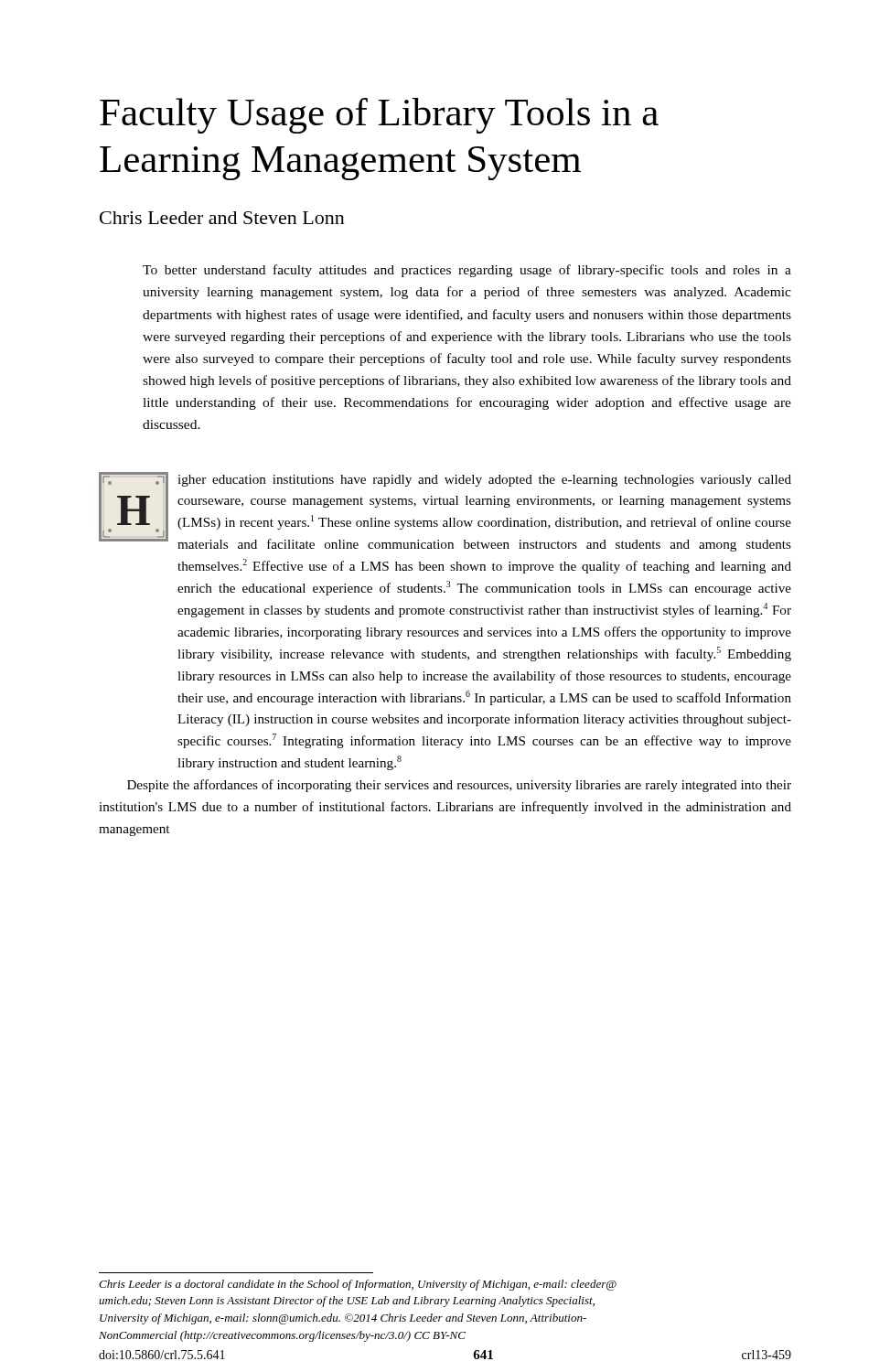
Task: Point to the passage starting "Faculty Usage of Library Tools in aLearning Management"
Action: [x=445, y=136]
